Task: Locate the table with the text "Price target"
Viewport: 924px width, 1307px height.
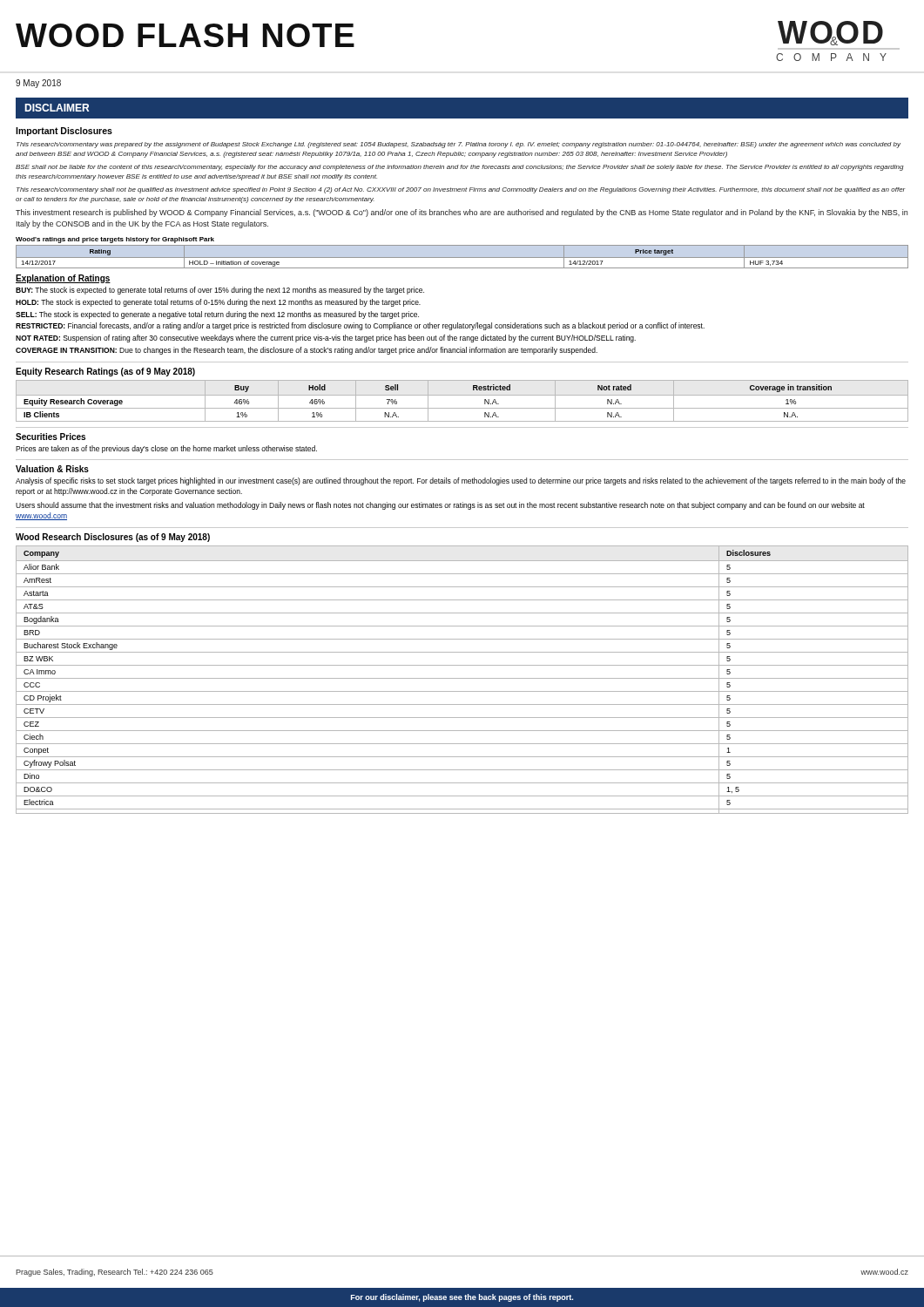Action: tap(462, 256)
